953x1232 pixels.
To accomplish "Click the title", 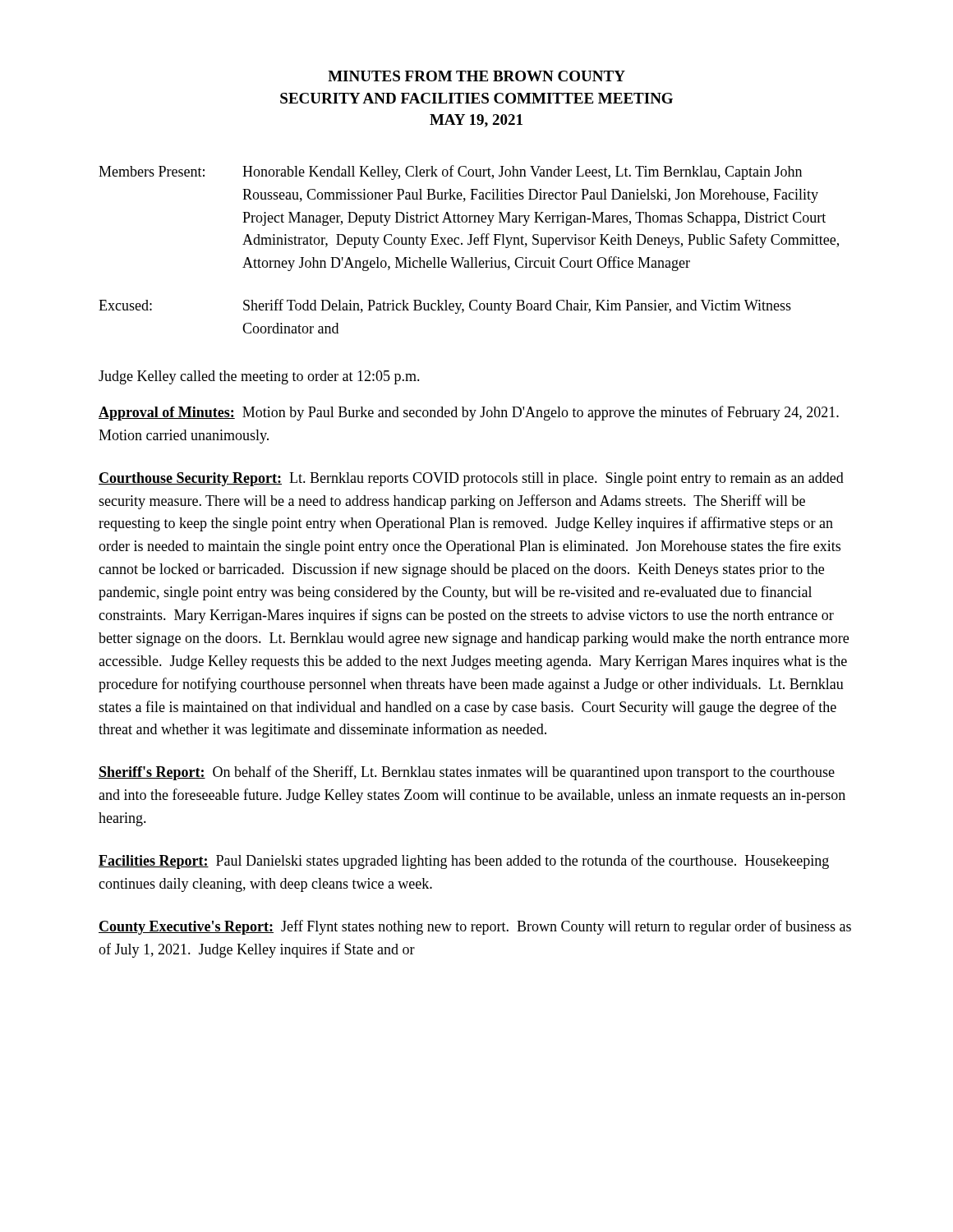I will (476, 98).
